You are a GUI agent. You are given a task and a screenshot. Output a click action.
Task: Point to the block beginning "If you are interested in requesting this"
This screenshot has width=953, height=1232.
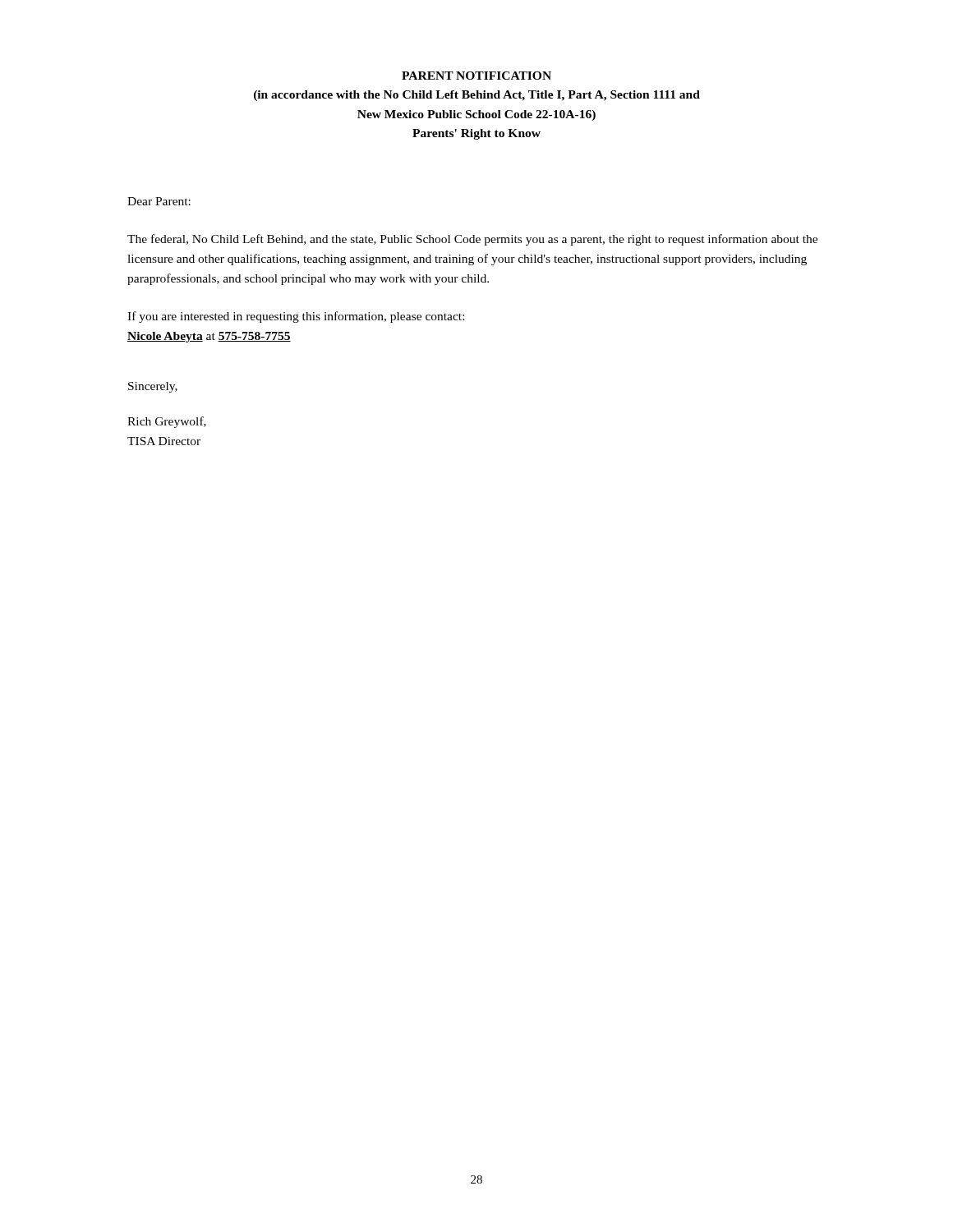click(x=296, y=317)
